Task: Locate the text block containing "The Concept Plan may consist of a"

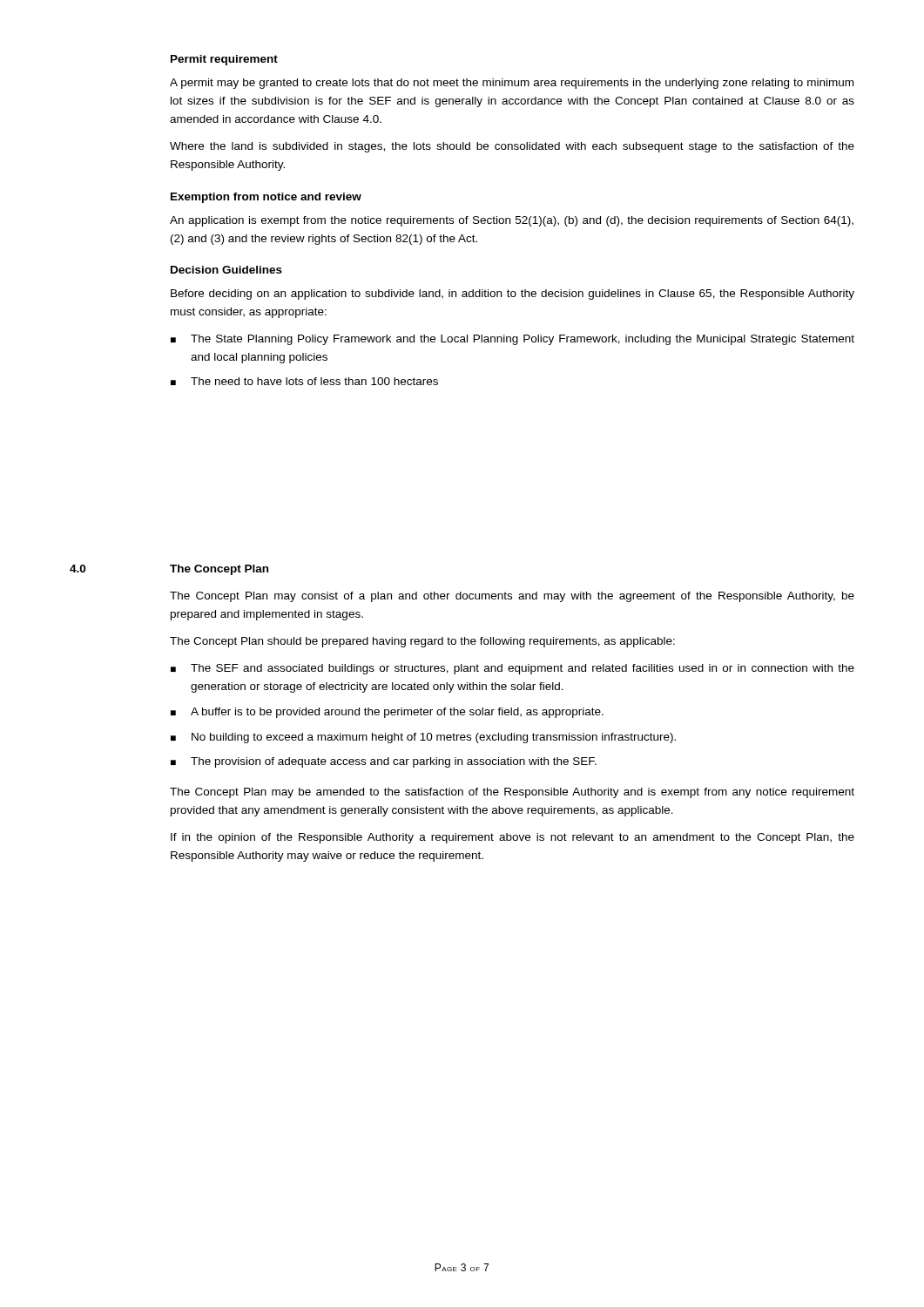Action: (512, 605)
